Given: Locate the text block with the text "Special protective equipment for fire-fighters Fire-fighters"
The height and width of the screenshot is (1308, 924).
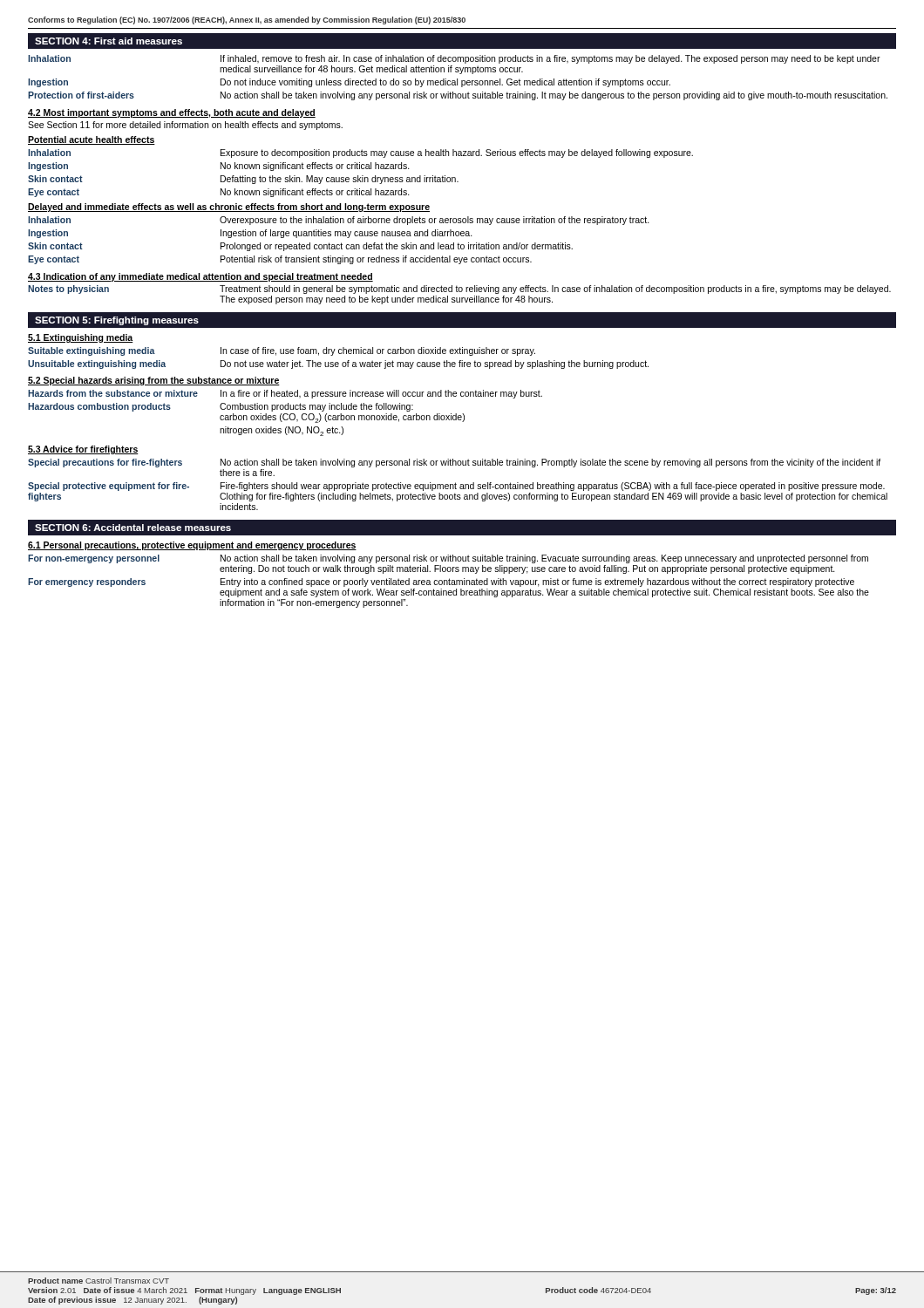Looking at the screenshot, I should (462, 496).
